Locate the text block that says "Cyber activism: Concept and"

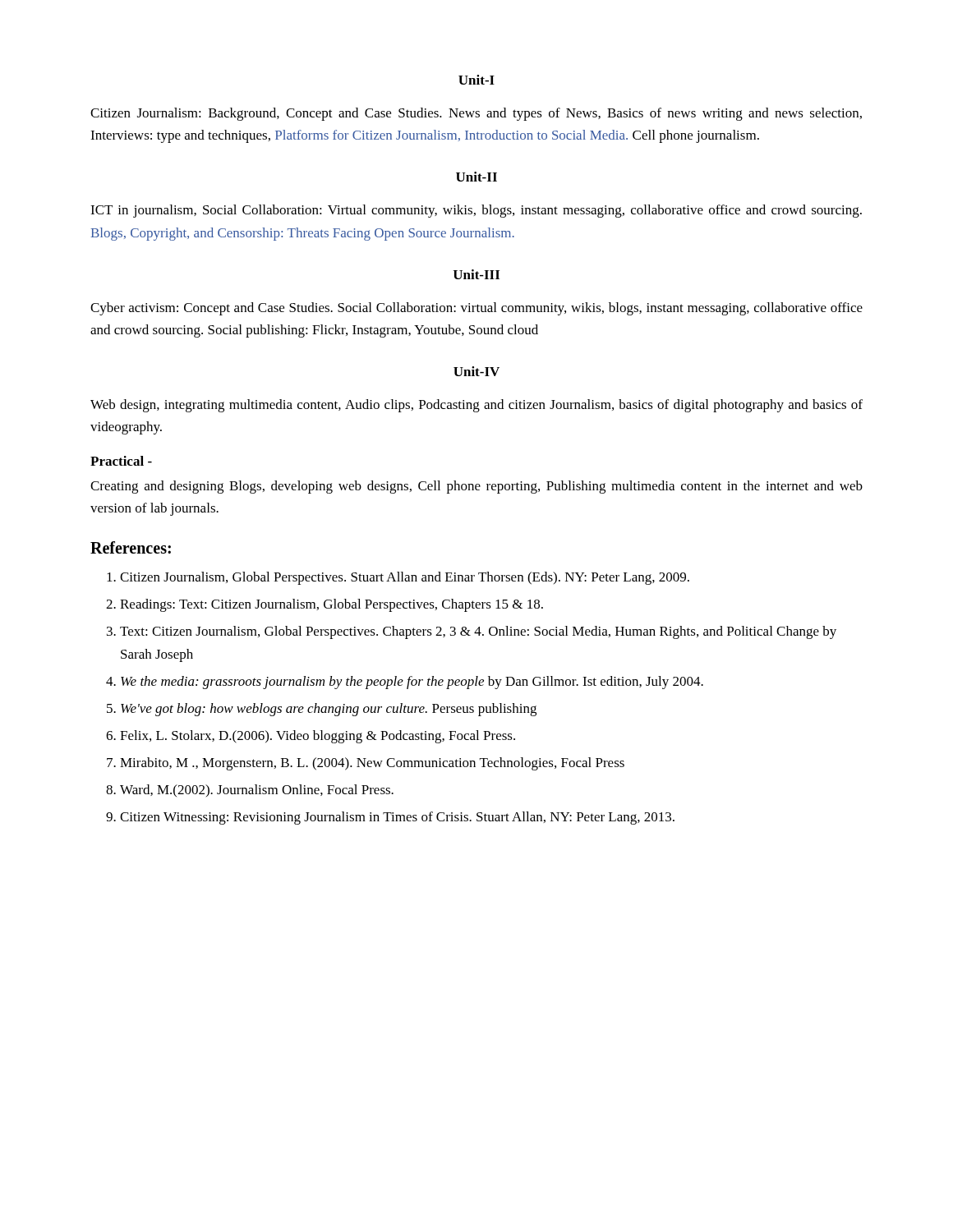(476, 319)
